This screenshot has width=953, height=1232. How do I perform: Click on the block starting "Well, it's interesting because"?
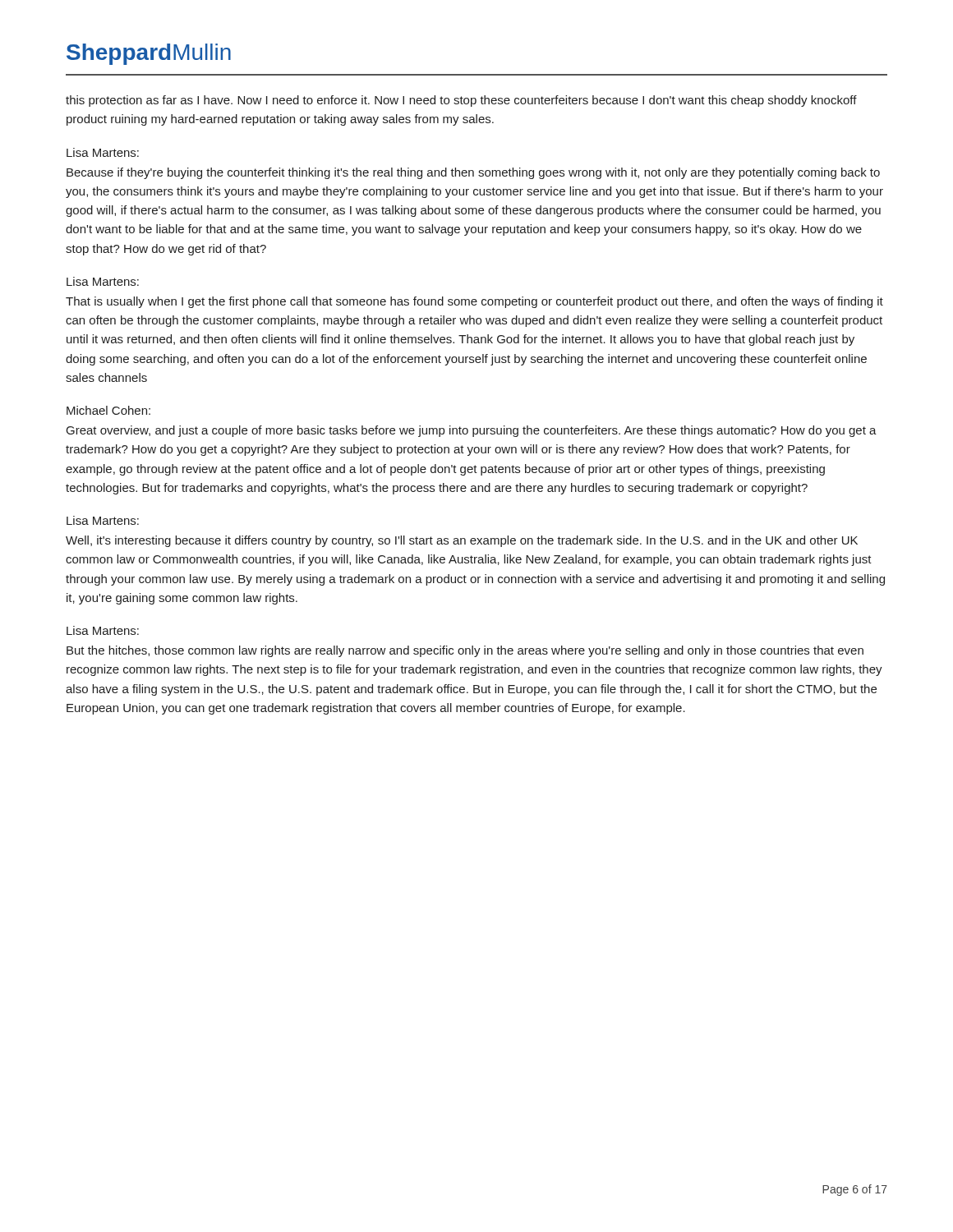(x=476, y=569)
